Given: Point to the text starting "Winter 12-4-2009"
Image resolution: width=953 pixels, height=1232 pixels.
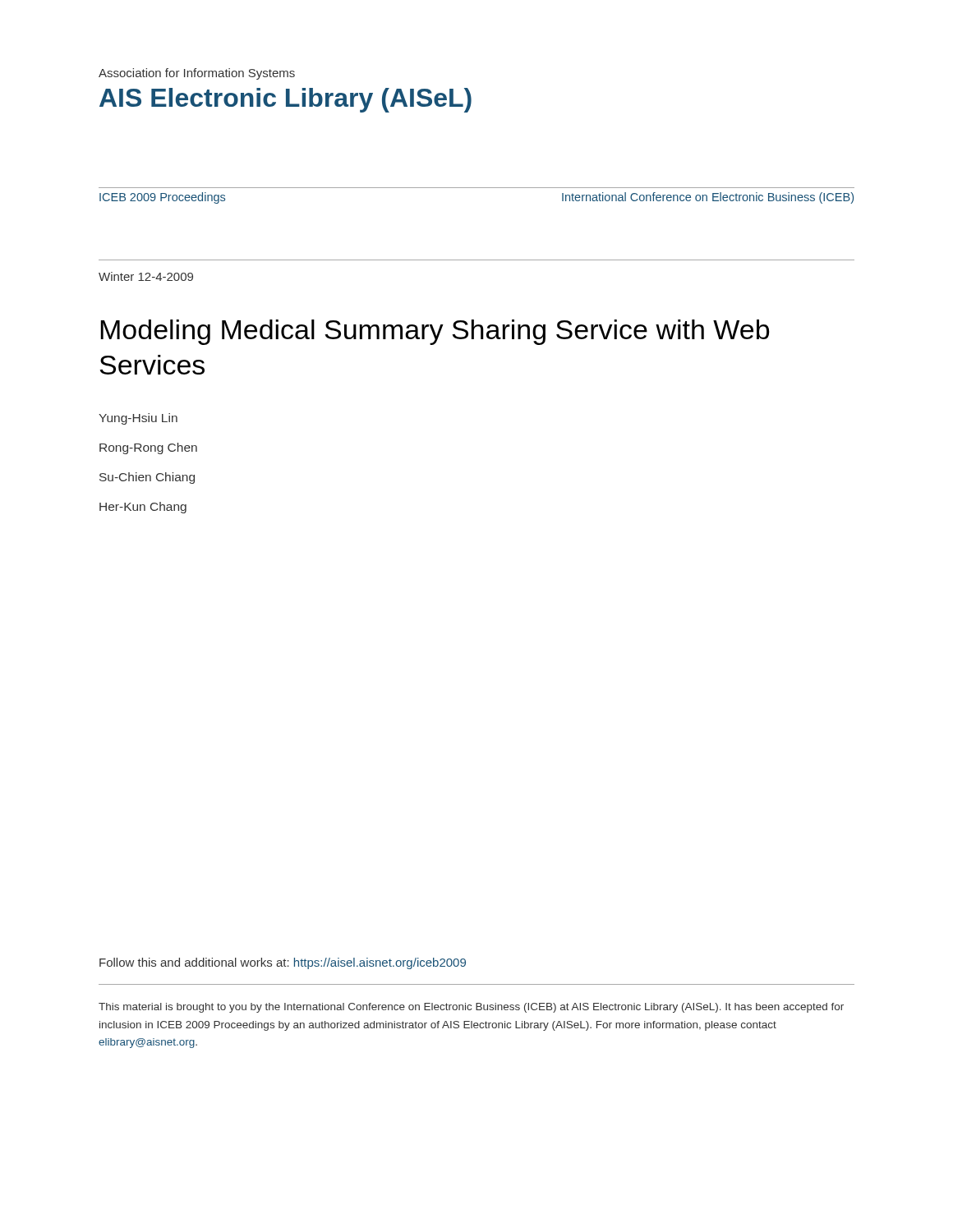Looking at the screenshot, I should coord(146,276).
